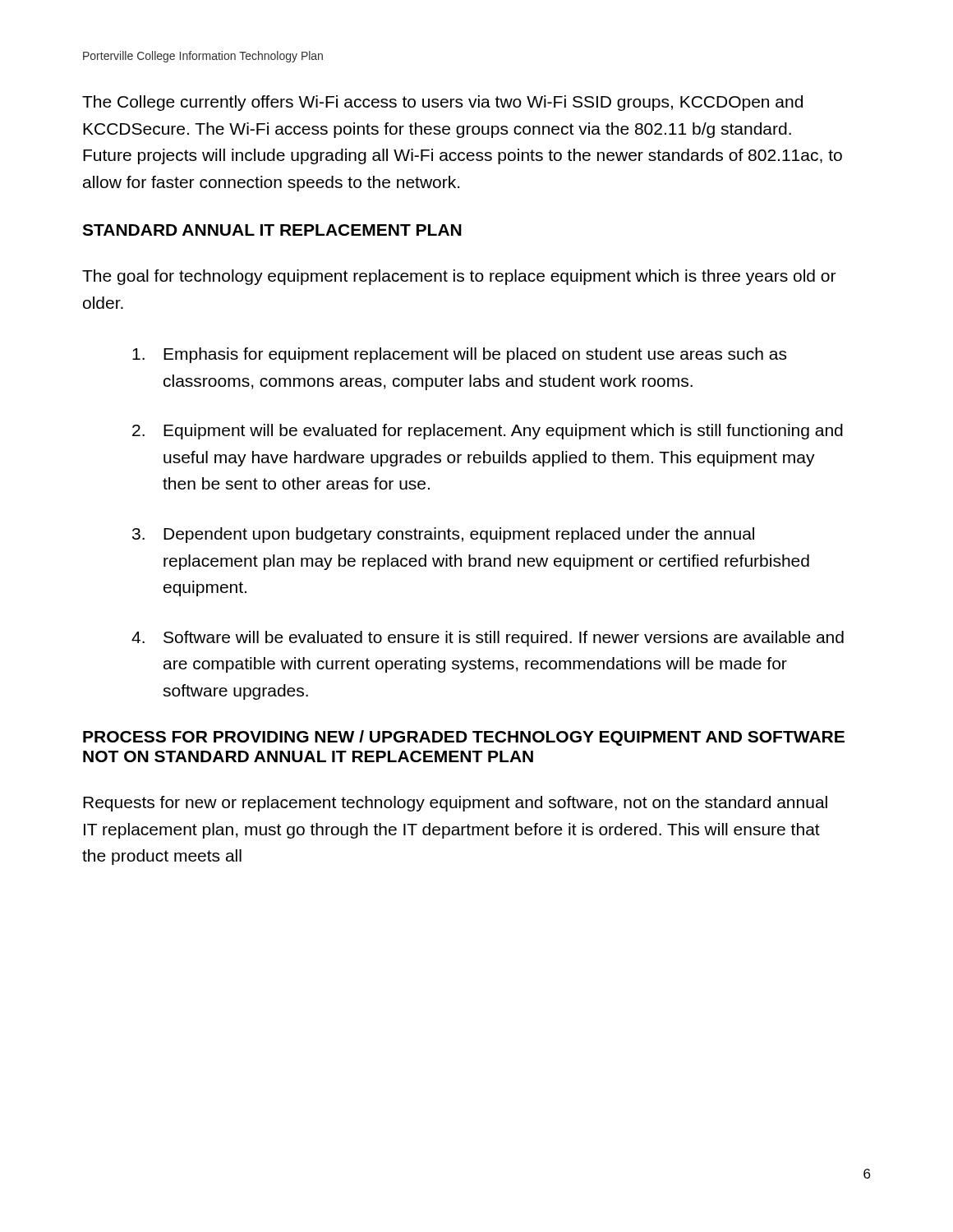The height and width of the screenshot is (1232, 953).
Task: Select the section header that reads "PROCESS FOR PROVIDING"
Action: [x=464, y=746]
